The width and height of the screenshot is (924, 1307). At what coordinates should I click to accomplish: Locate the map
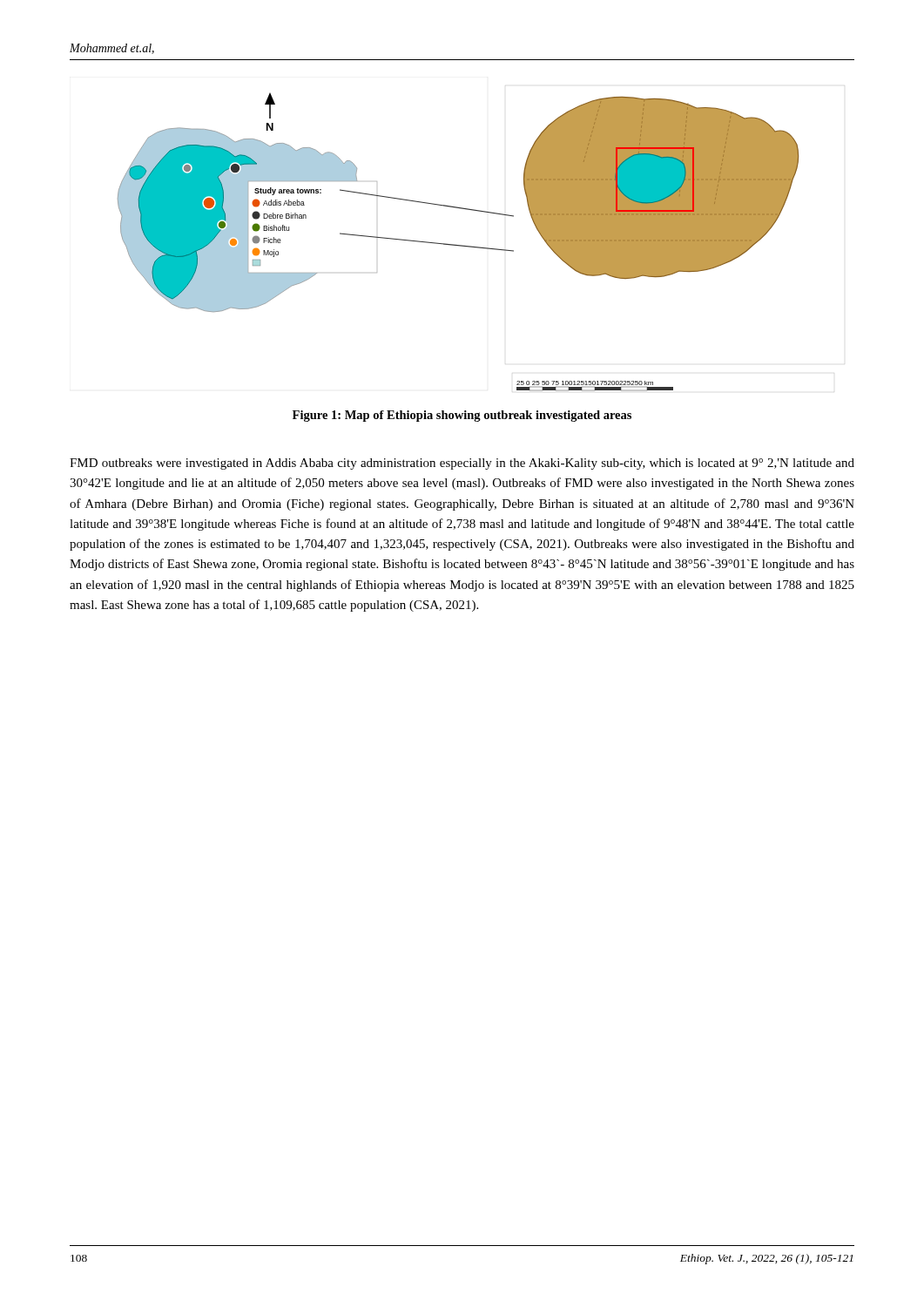click(462, 238)
